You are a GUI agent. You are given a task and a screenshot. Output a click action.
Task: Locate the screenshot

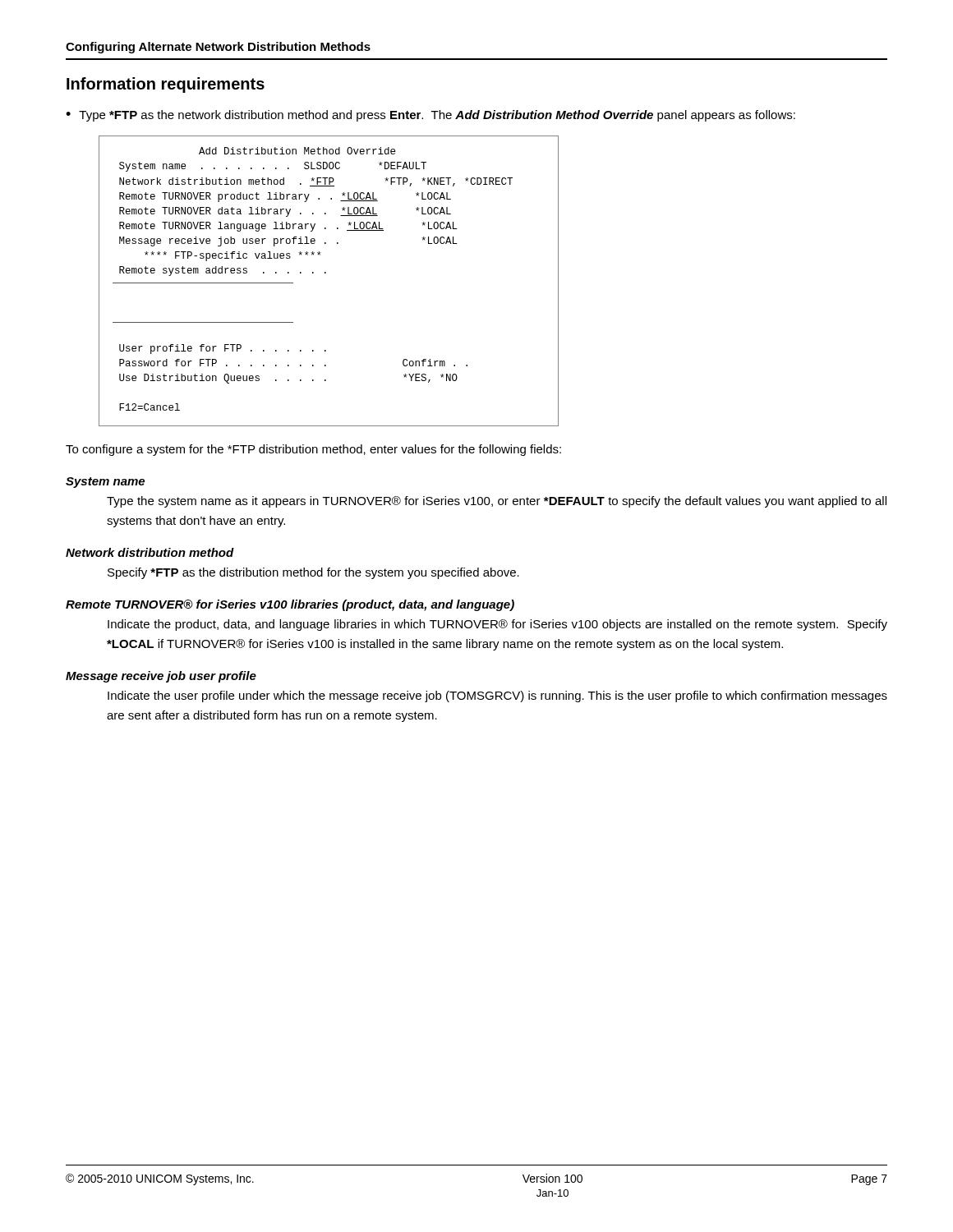coord(476,281)
